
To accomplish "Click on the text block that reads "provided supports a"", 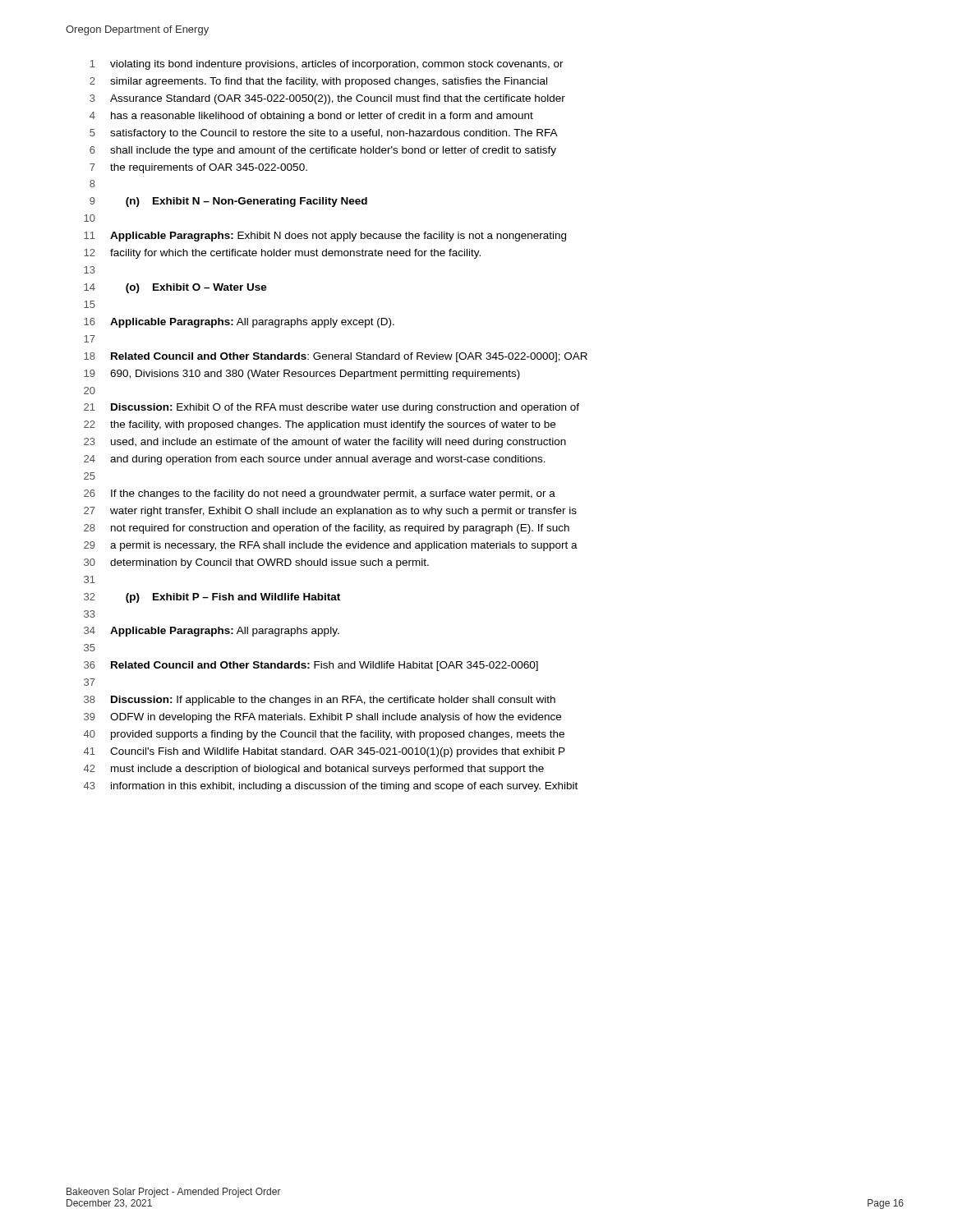I will point(337,734).
